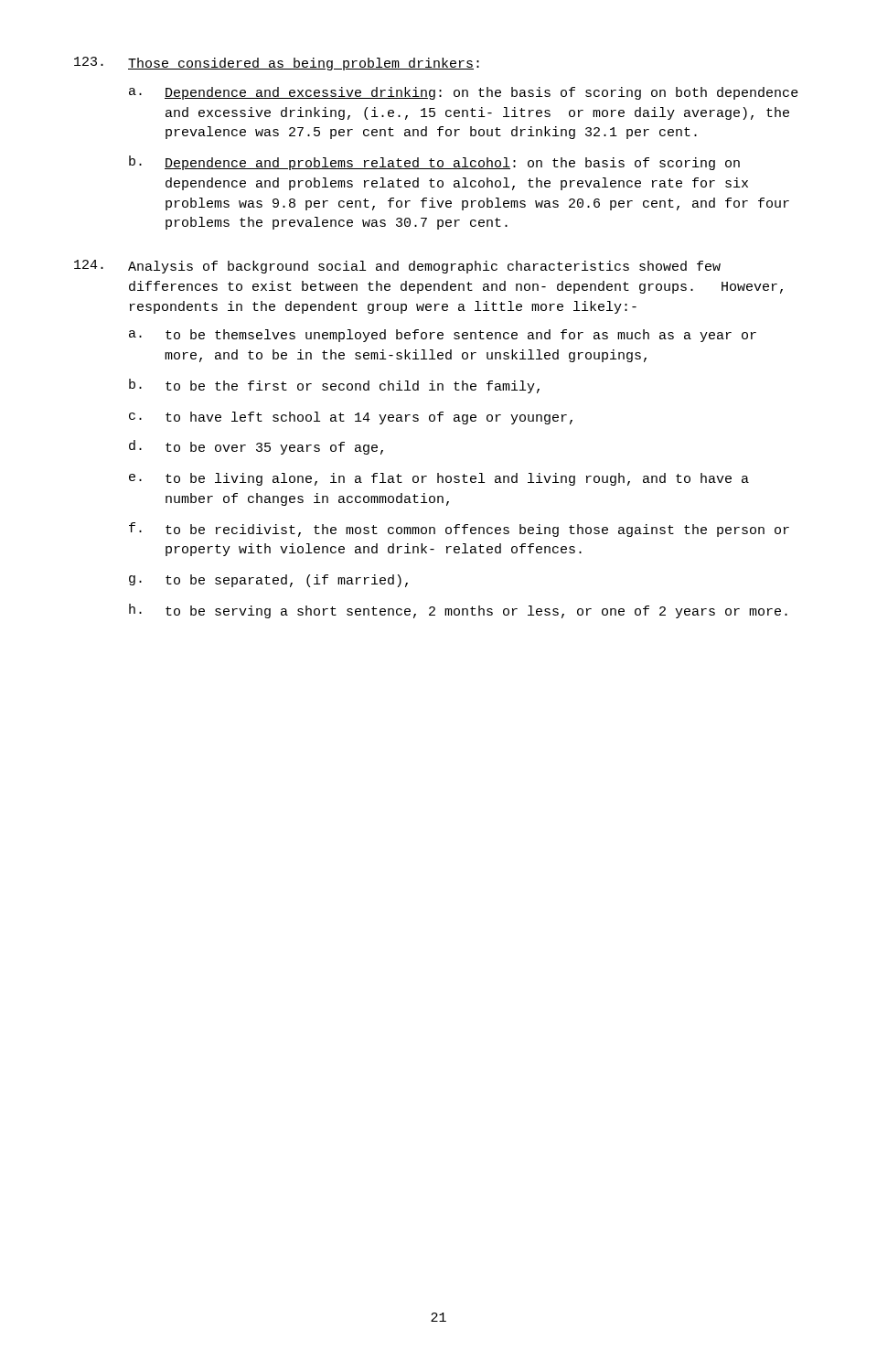This screenshot has height=1372, width=877.
Task: Click the passage that begins "f. to be recidivist,"
Action: coord(466,541)
